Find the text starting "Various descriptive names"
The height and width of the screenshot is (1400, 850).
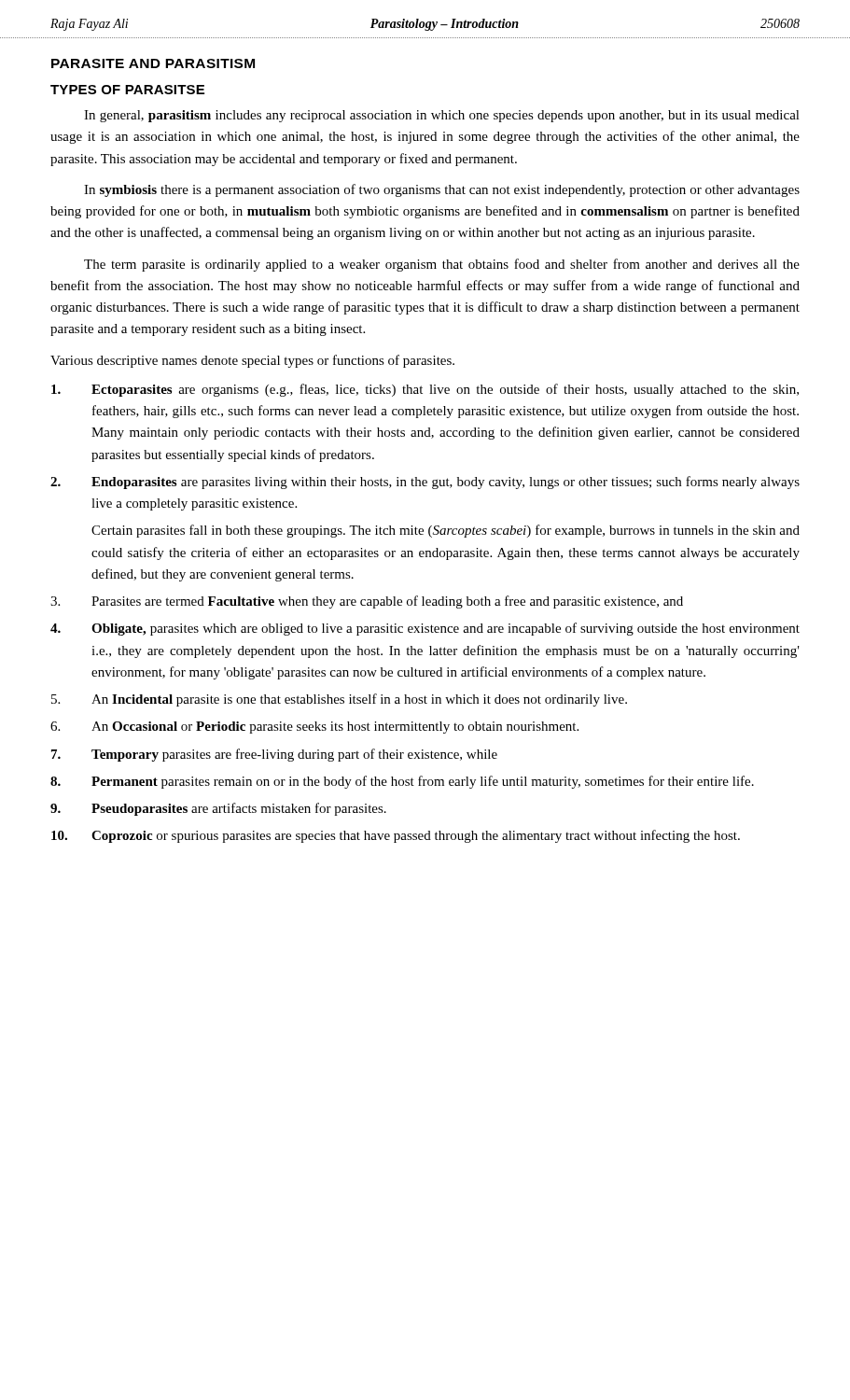(x=253, y=360)
